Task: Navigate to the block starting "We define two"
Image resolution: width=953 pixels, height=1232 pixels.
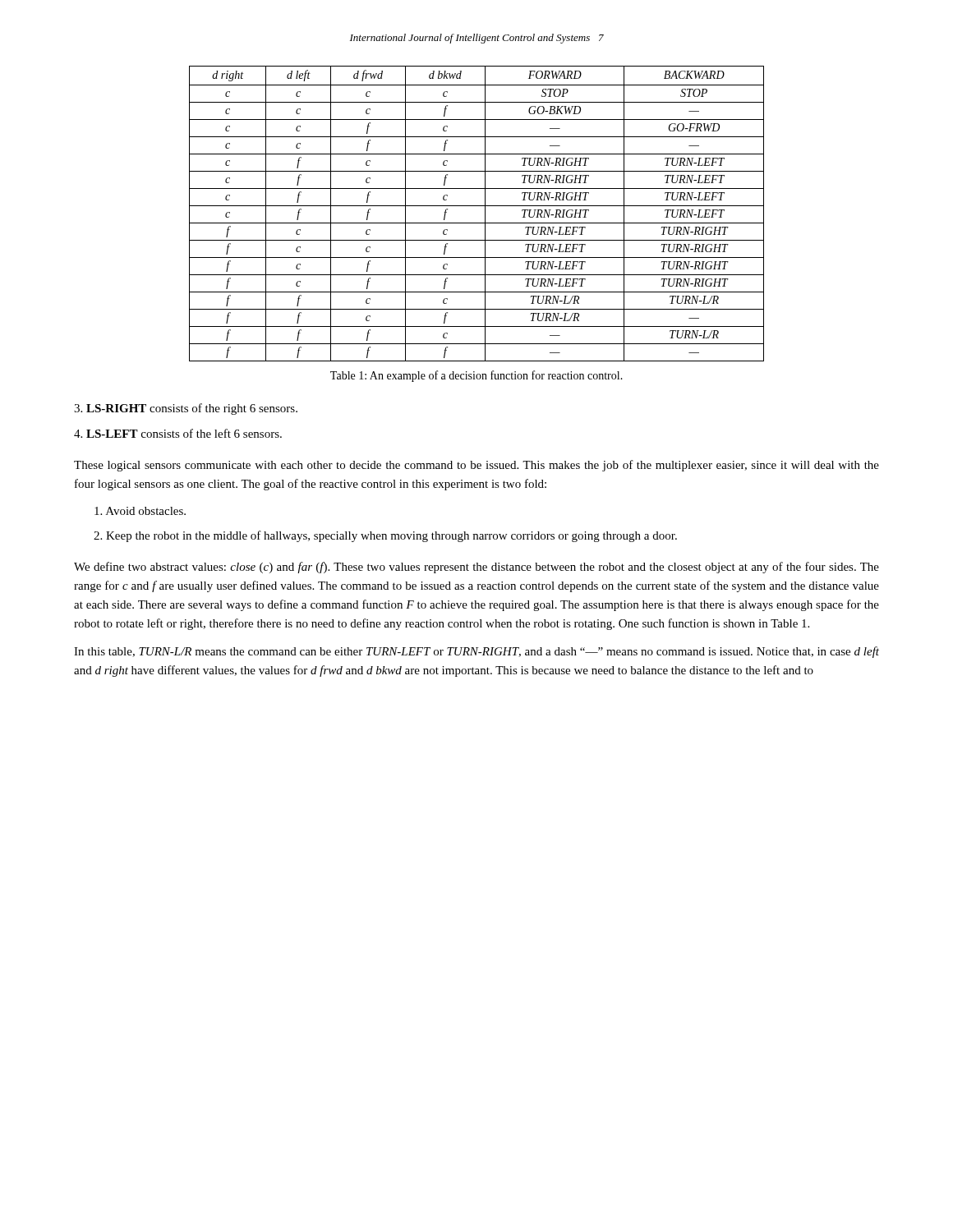Action: coord(476,595)
